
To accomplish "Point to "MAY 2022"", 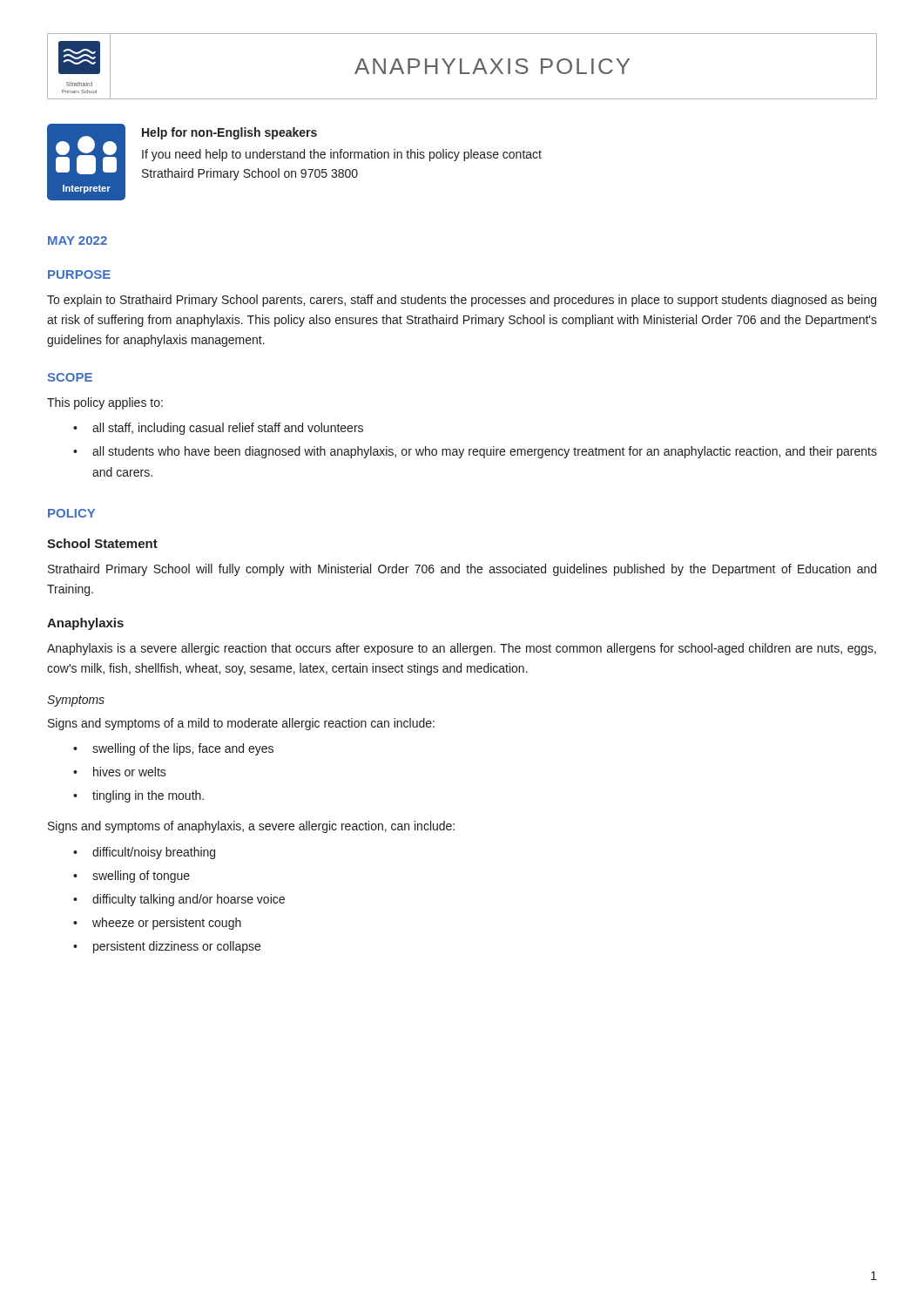I will pos(77,240).
